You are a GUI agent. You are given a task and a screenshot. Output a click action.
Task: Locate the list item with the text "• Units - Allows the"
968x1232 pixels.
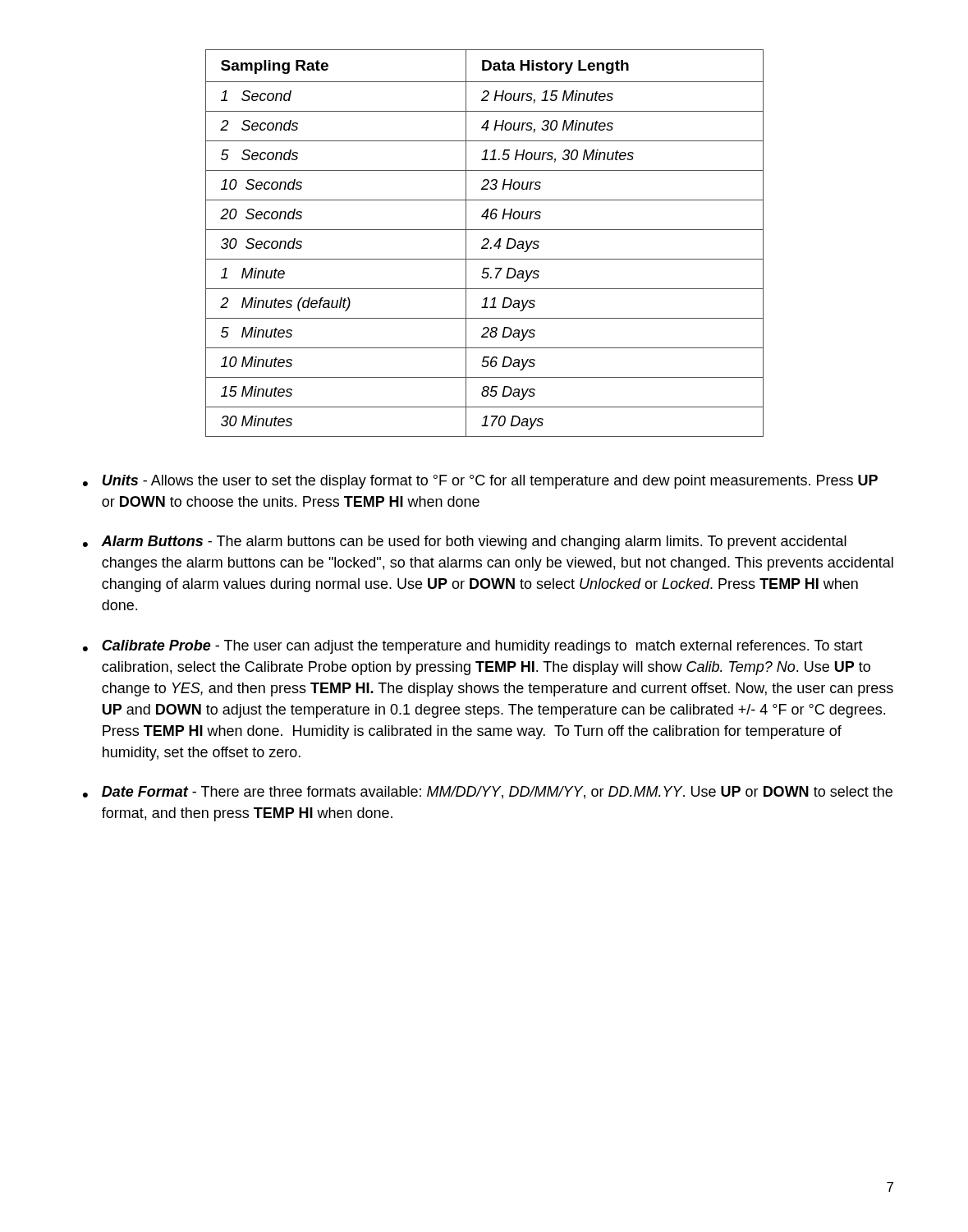pyautogui.click(x=488, y=491)
